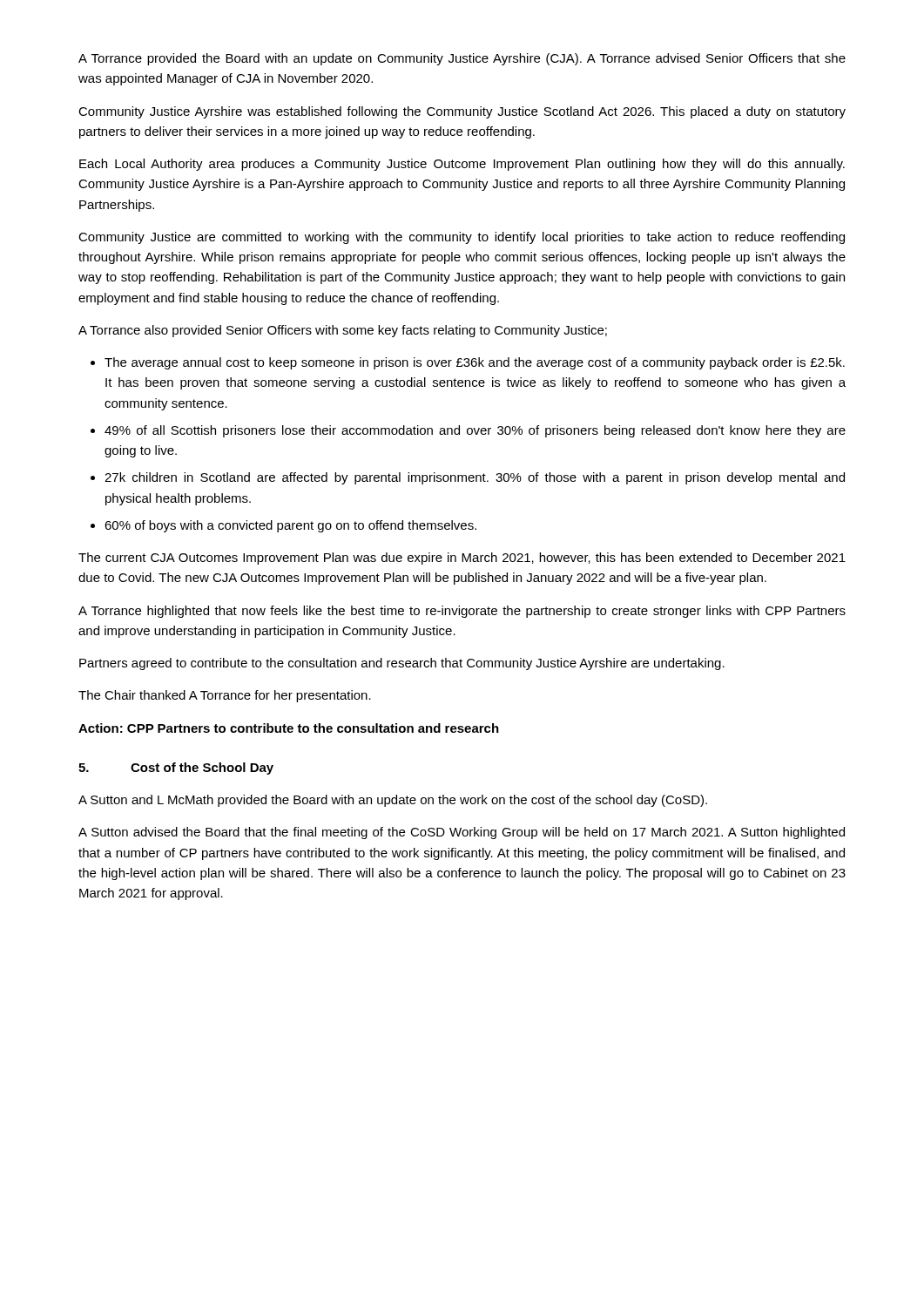Viewport: 924px width, 1307px height.
Task: Click on the region starting "A Sutton and L McMath provided"
Action: tap(393, 799)
